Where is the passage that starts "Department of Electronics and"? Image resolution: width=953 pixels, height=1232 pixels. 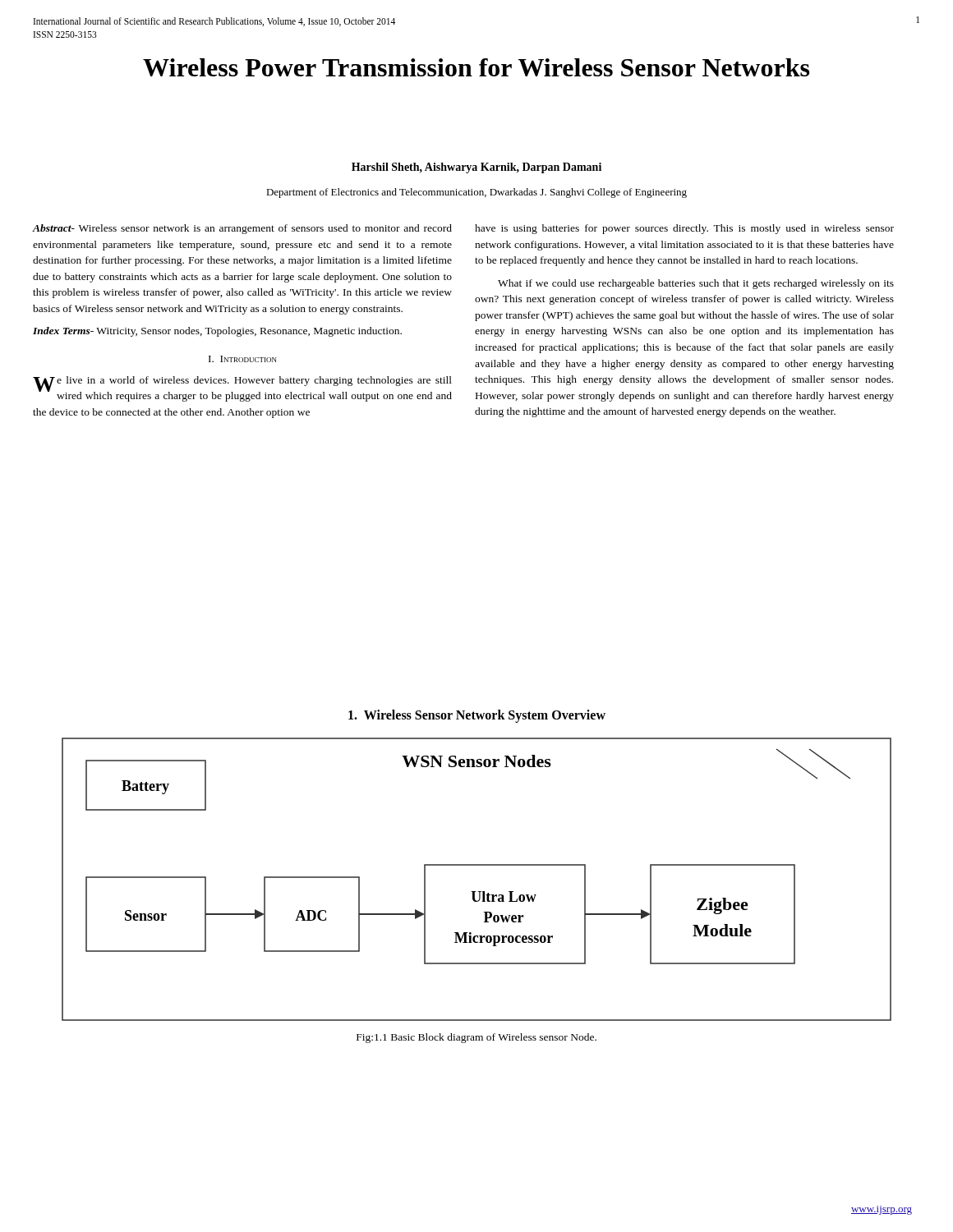(x=476, y=192)
